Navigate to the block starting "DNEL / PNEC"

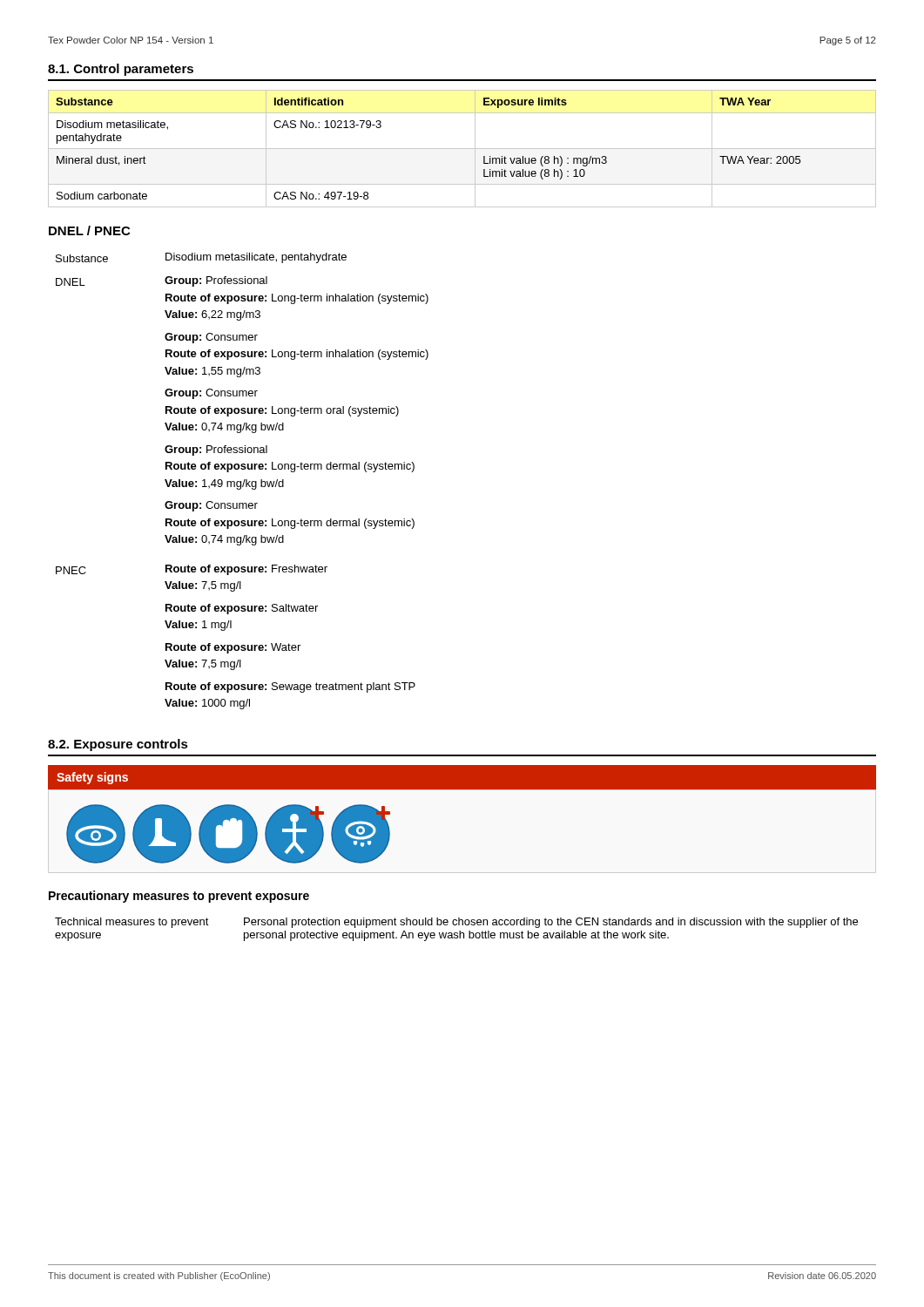pyautogui.click(x=89, y=230)
